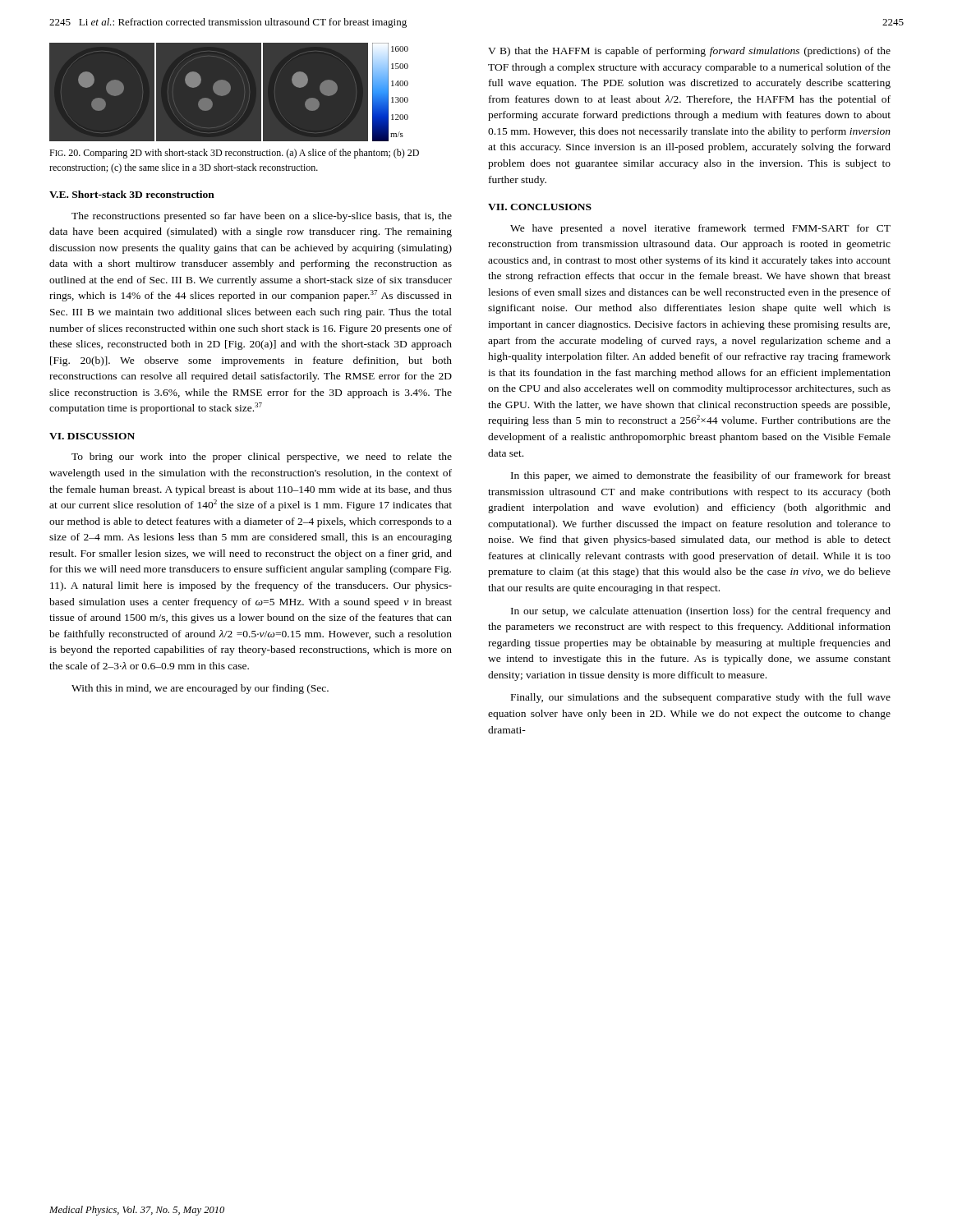Select the passage starting "To bring our"

coord(251,573)
